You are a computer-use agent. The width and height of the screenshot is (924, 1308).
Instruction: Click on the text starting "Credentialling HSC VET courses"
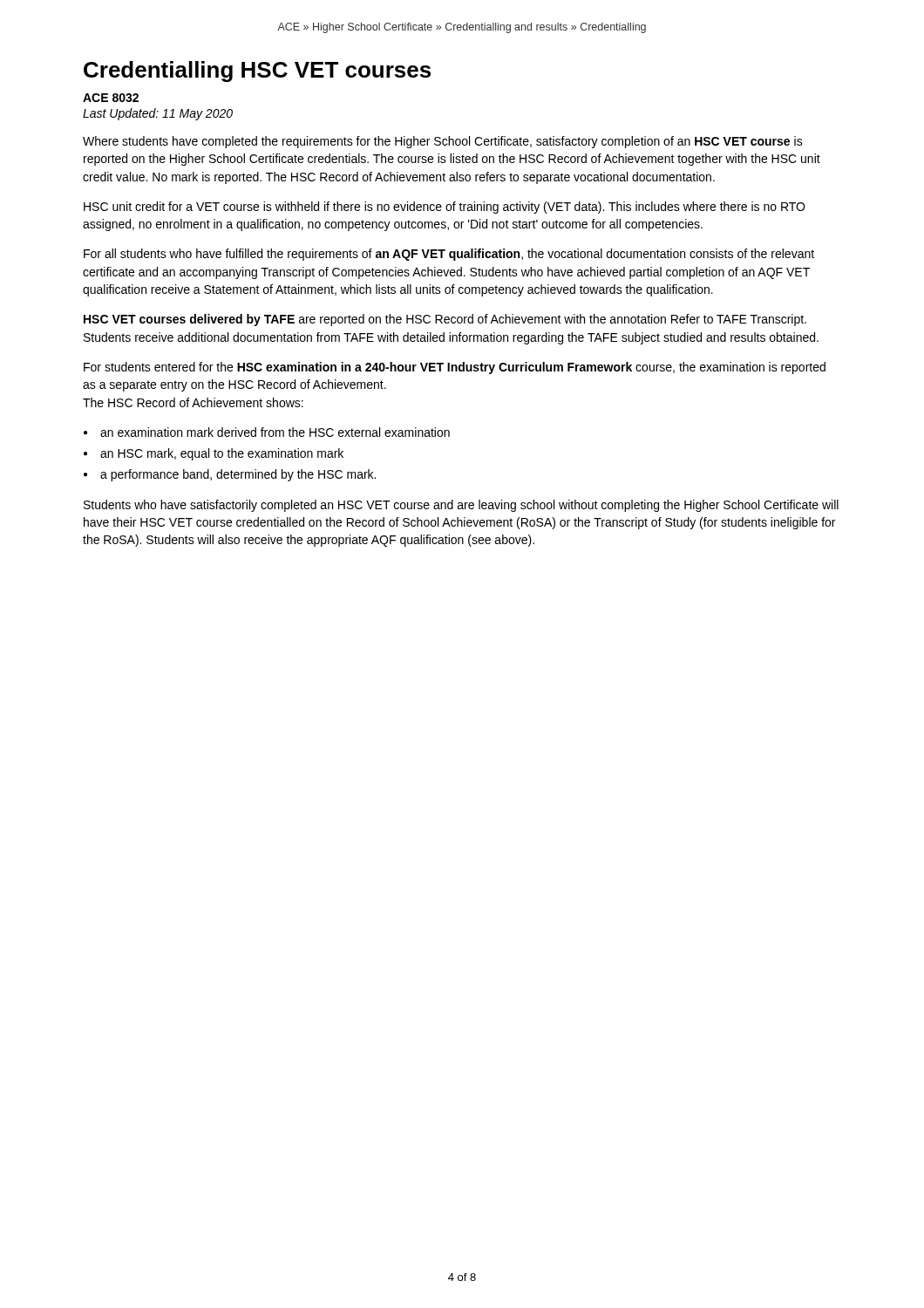click(x=257, y=72)
